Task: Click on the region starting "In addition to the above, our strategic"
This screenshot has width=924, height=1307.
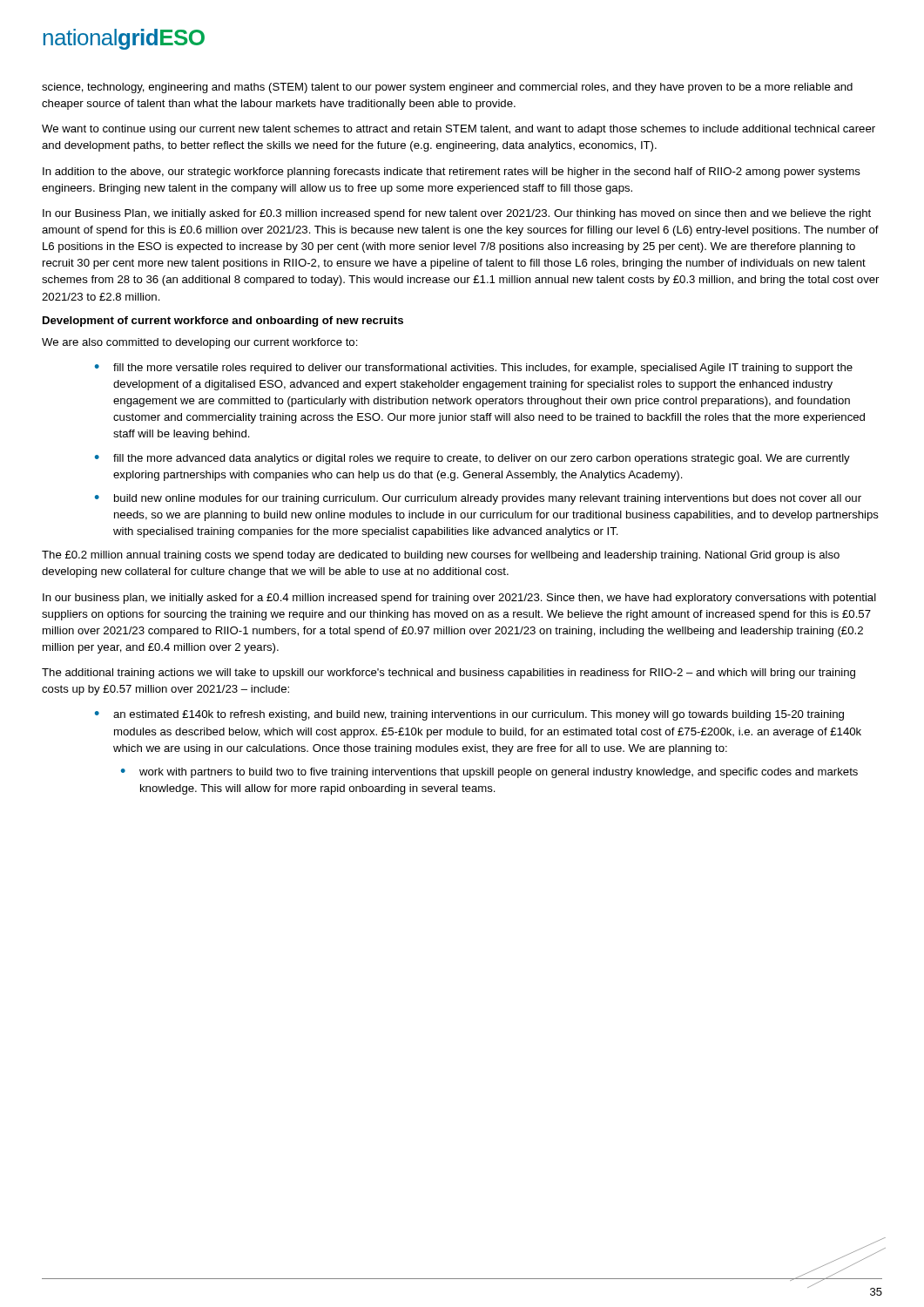Action: tap(451, 179)
